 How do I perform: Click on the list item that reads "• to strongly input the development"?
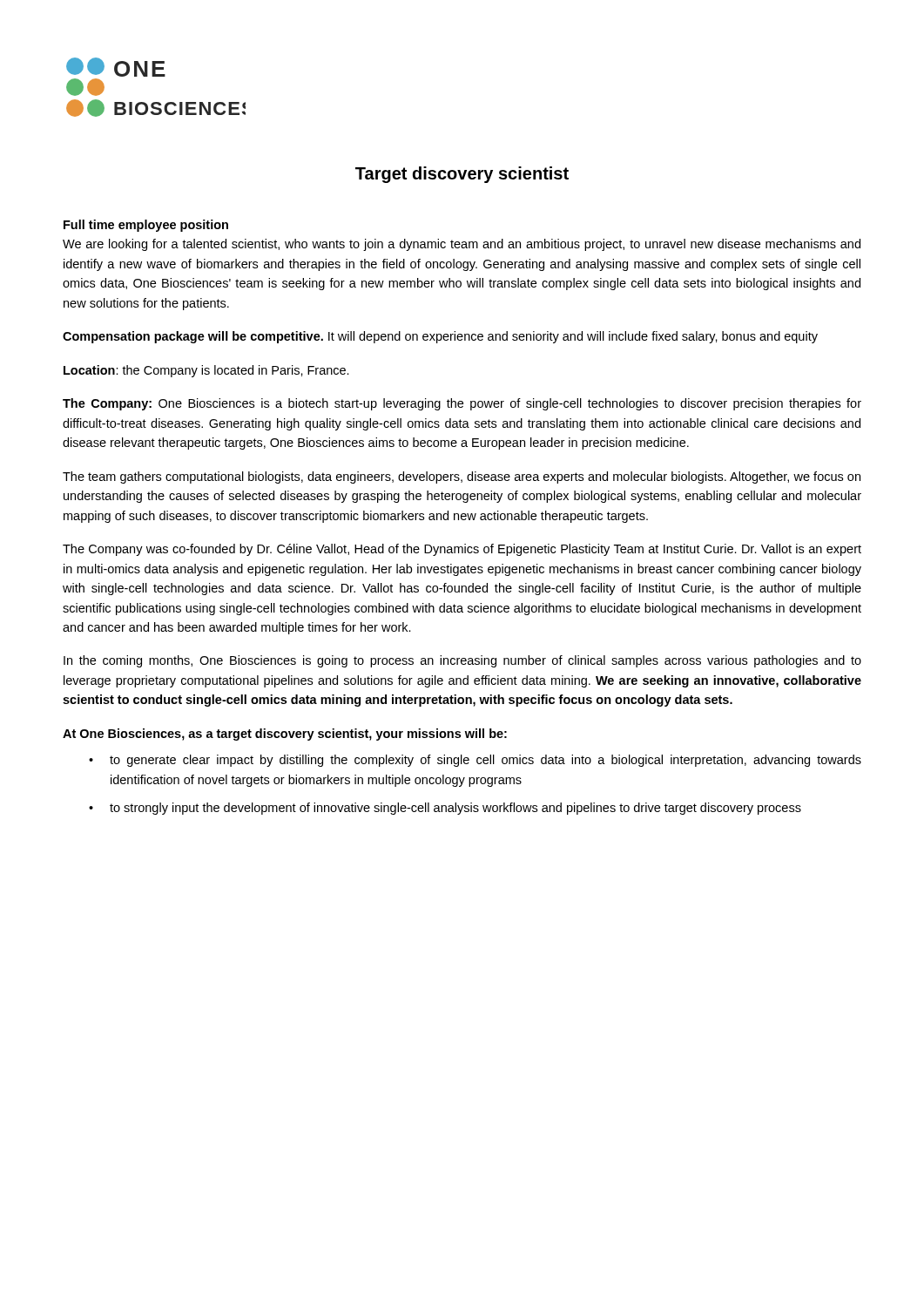[445, 808]
